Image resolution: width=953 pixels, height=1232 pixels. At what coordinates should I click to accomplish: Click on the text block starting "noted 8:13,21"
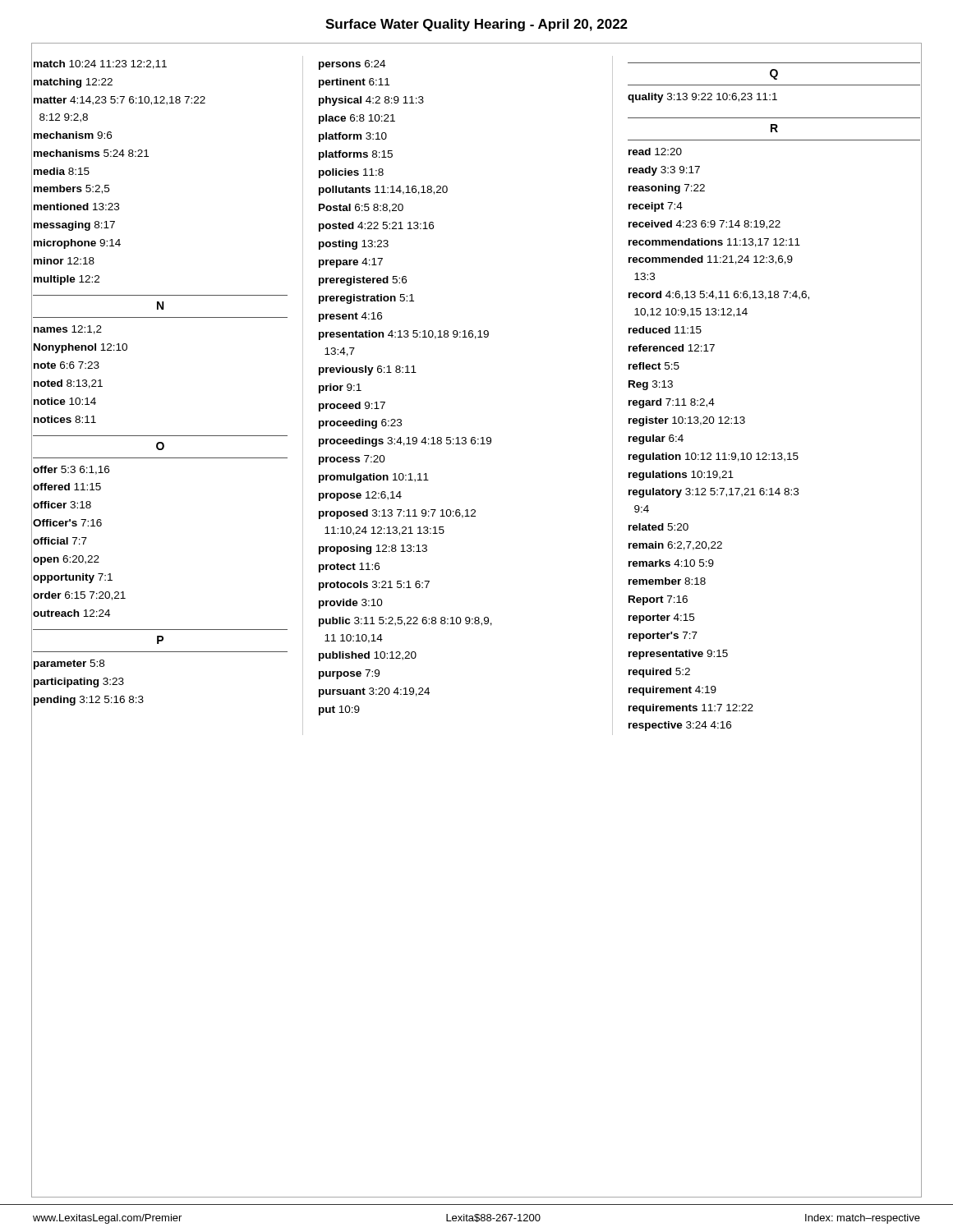pyautogui.click(x=68, y=383)
